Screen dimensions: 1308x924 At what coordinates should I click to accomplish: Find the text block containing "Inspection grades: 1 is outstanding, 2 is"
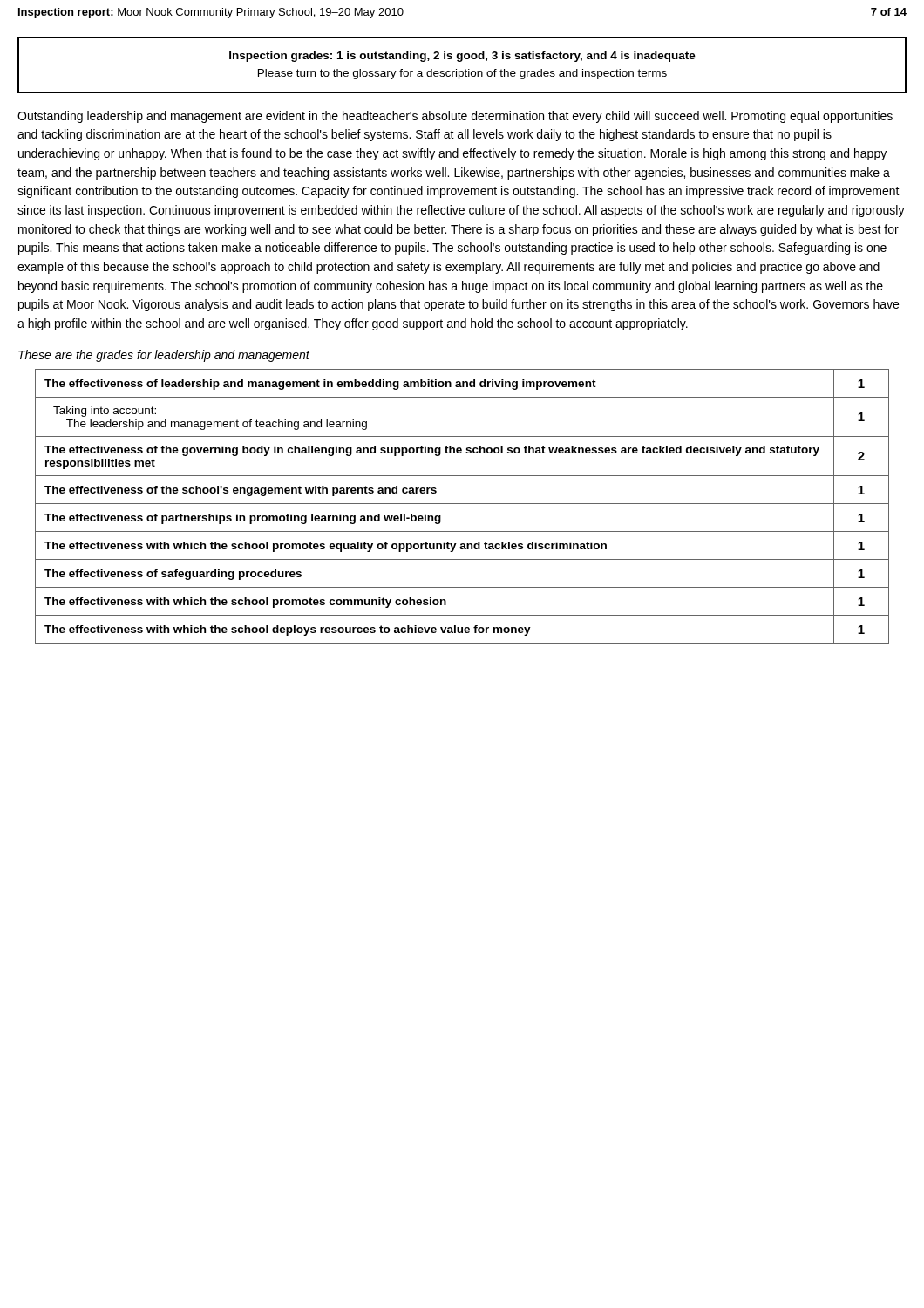(462, 64)
